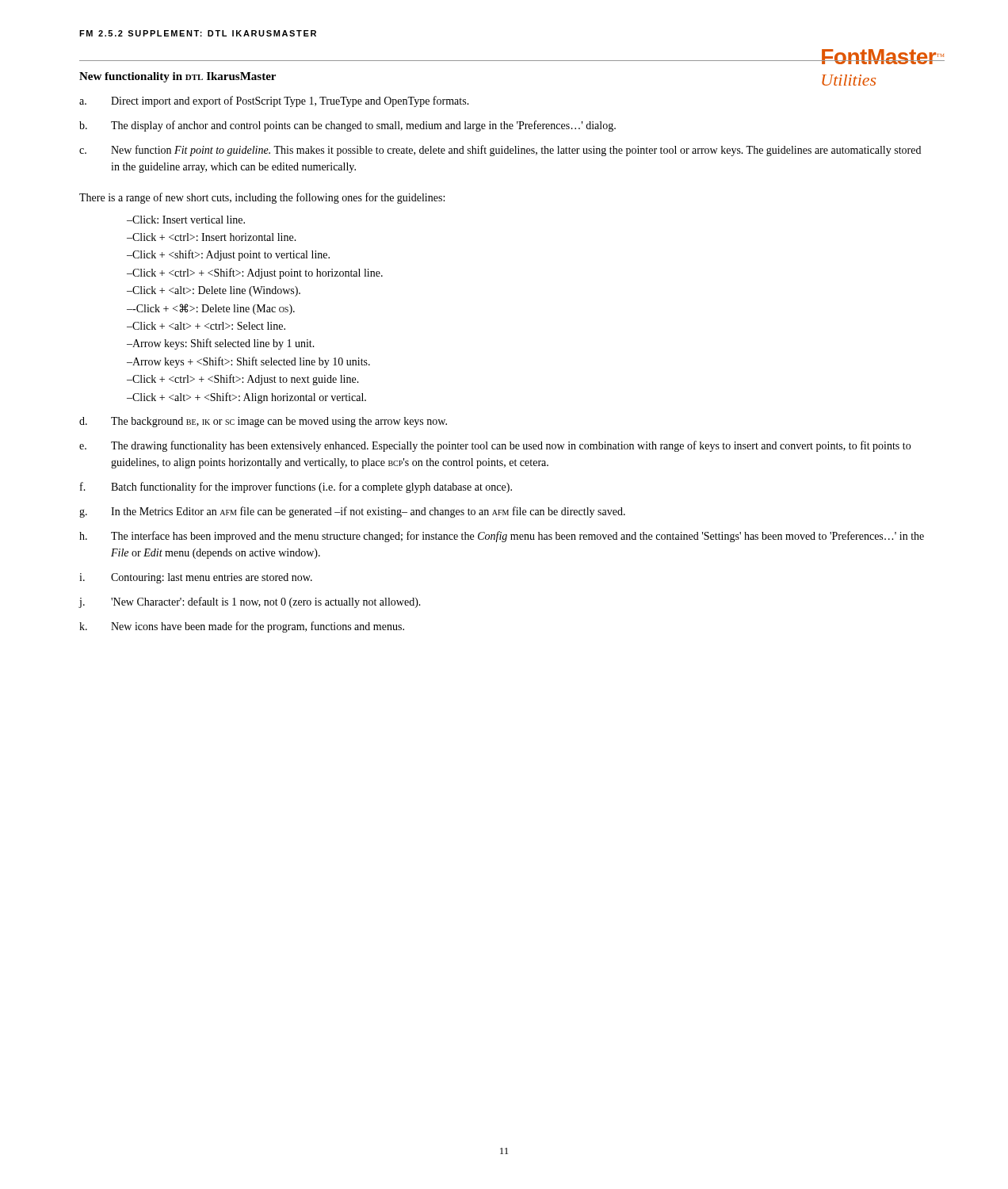The height and width of the screenshot is (1189, 1008).
Task: Locate the list item with the text "h. The interface has been improved and the"
Action: pos(504,545)
